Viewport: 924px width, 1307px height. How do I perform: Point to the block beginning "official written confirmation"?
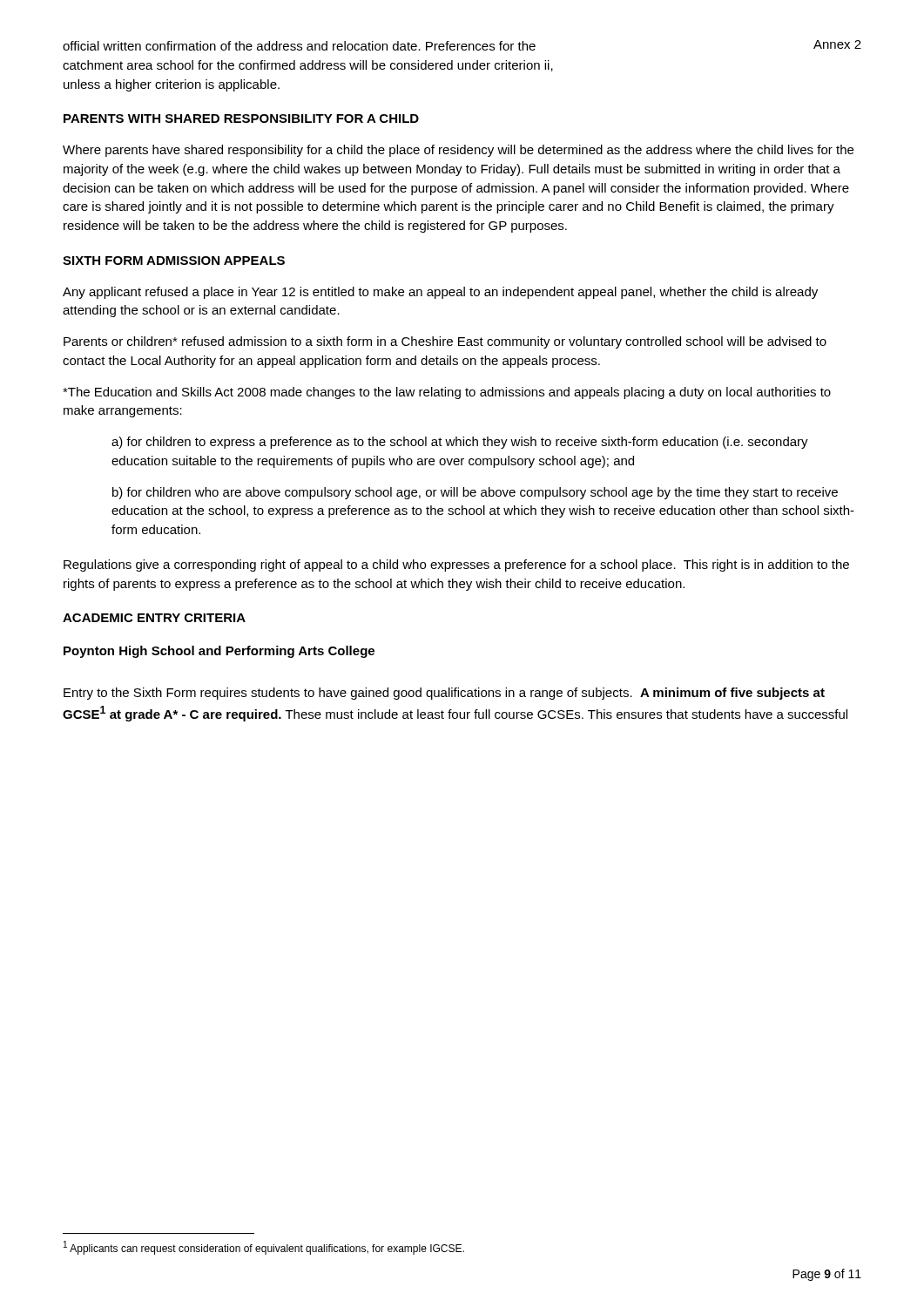point(308,65)
